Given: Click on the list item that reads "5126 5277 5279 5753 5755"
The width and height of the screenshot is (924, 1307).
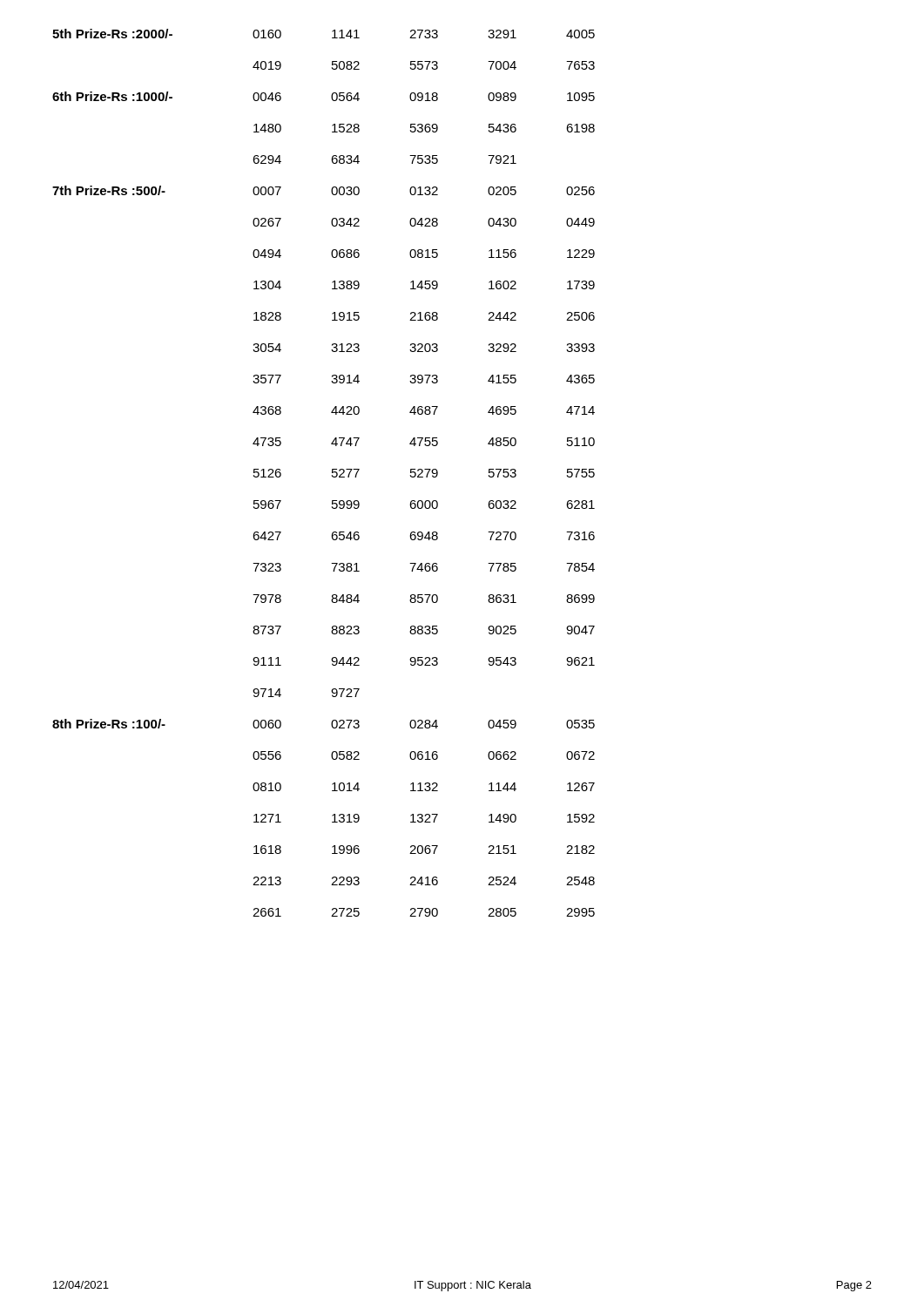Looking at the screenshot, I should click(449, 473).
